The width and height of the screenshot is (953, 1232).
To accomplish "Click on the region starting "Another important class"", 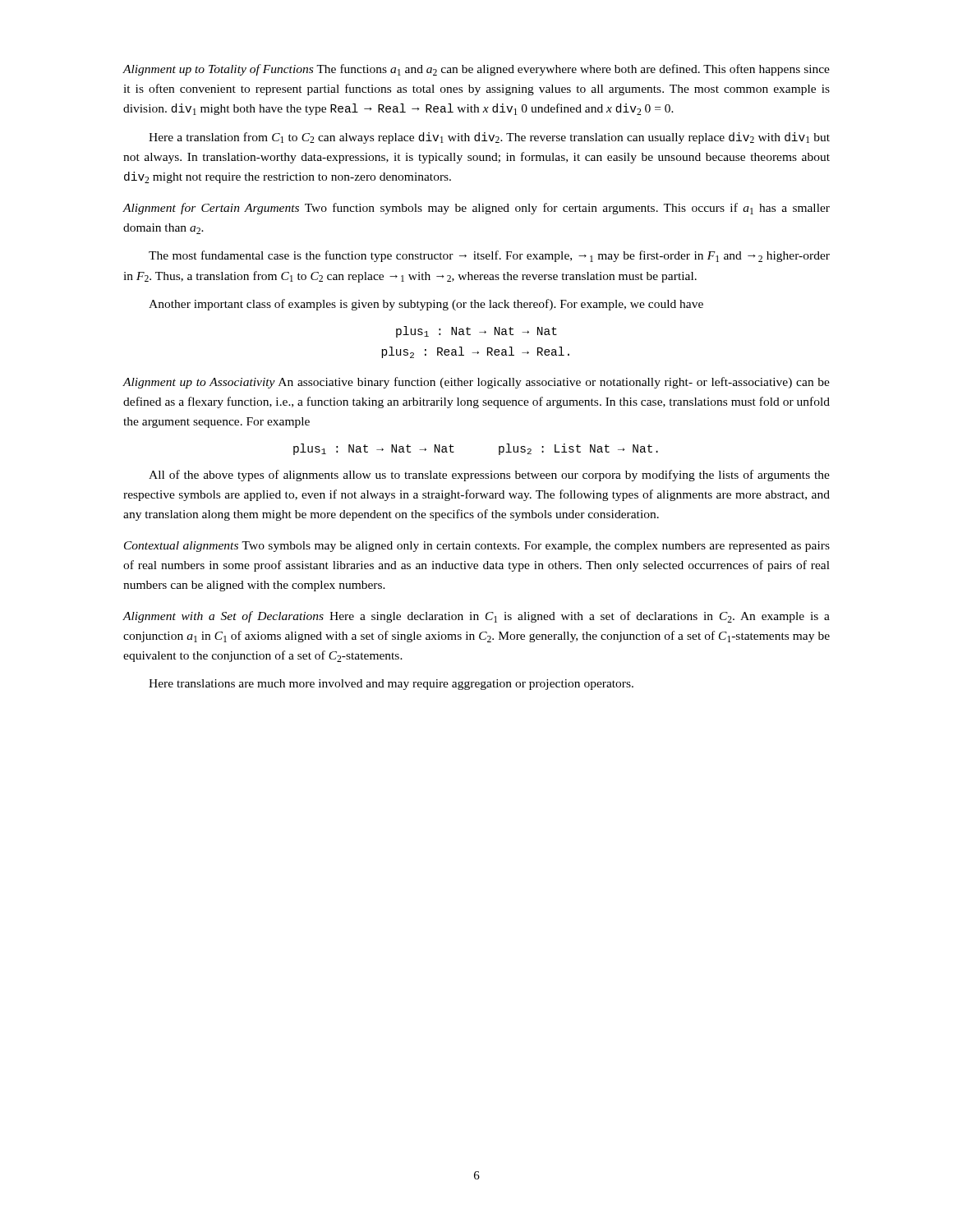I will [x=476, y=304].
